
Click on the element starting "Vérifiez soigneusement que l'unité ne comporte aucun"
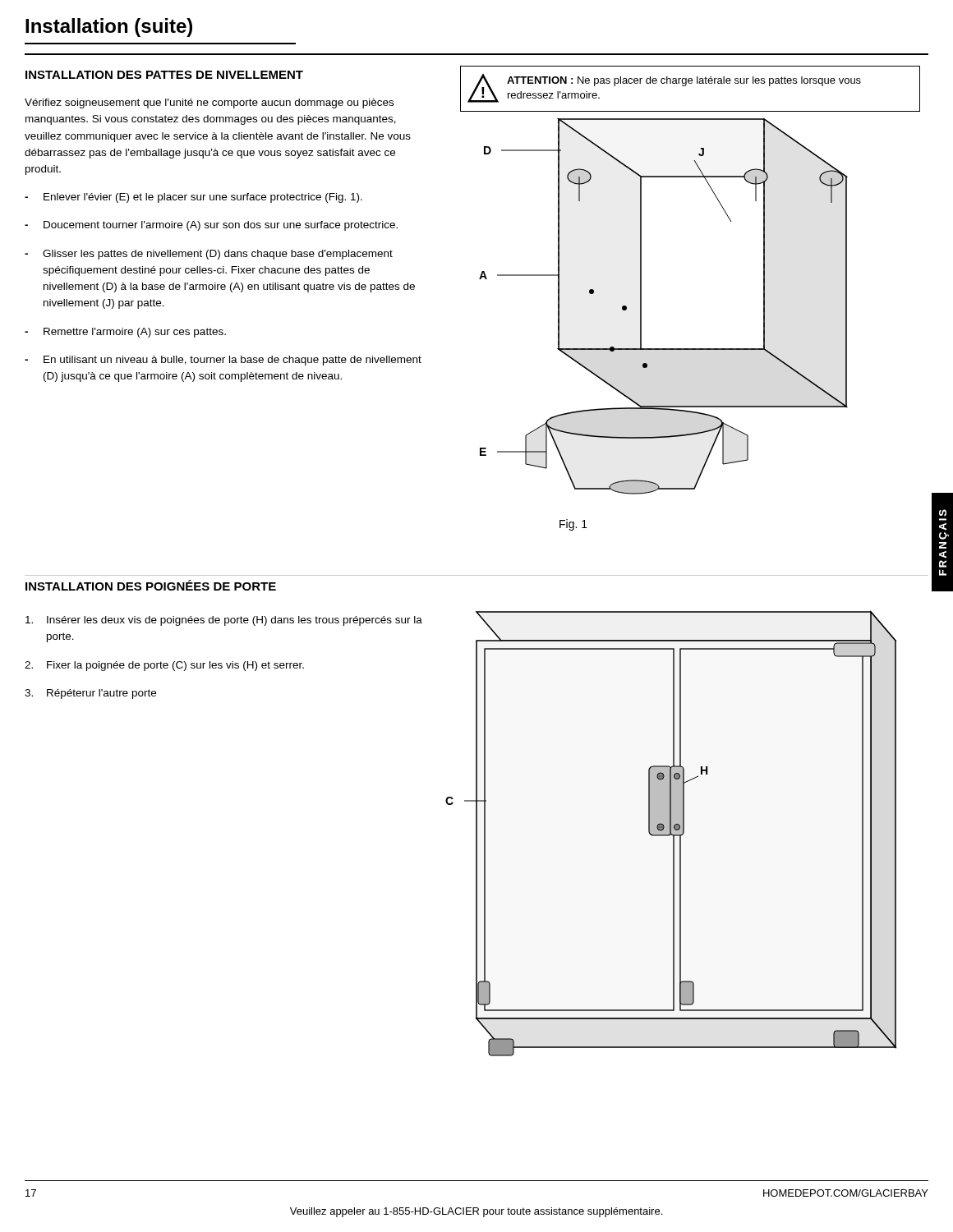pos(226,136)
